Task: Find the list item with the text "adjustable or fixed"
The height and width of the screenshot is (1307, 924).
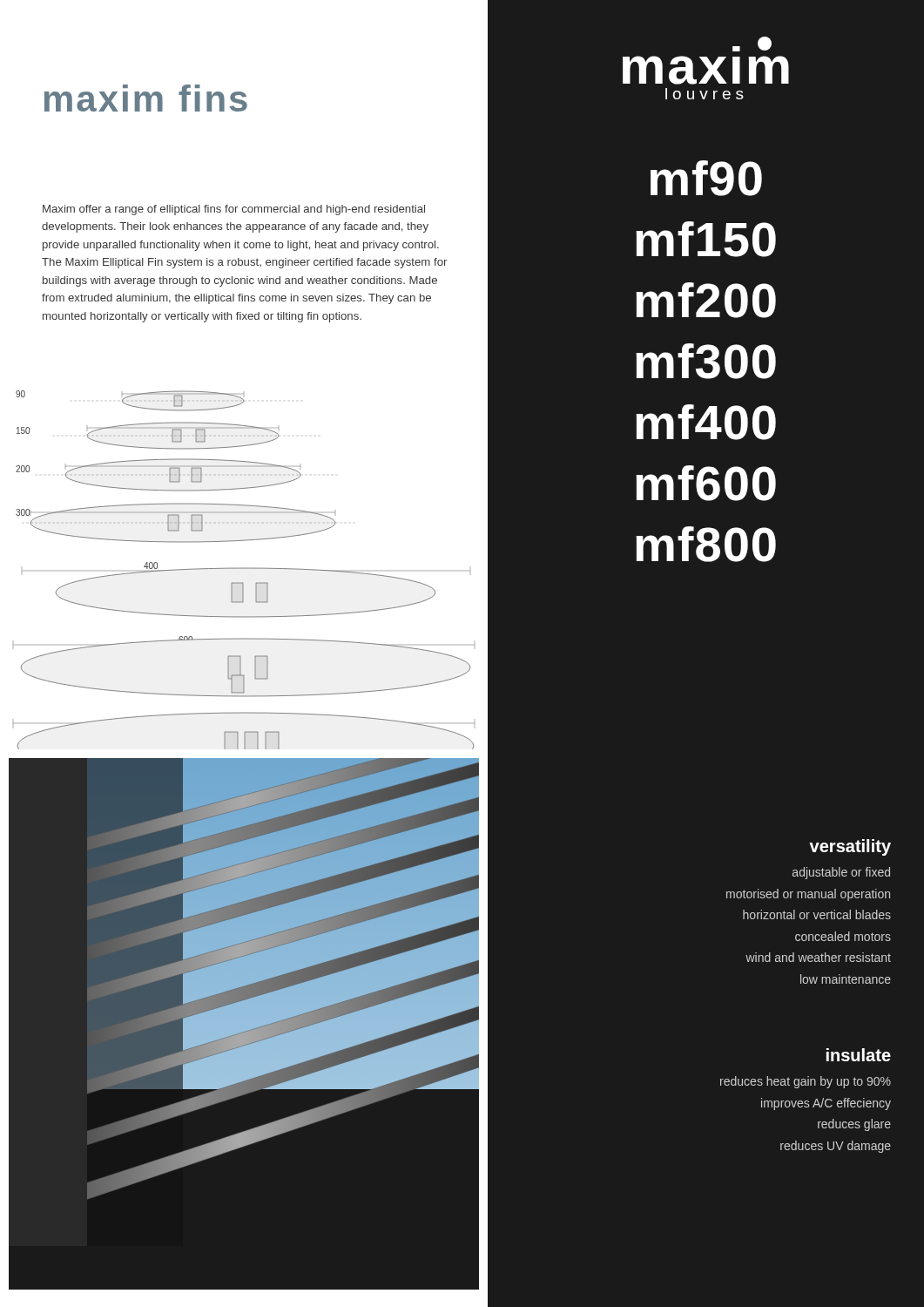Action: [841, 872]
